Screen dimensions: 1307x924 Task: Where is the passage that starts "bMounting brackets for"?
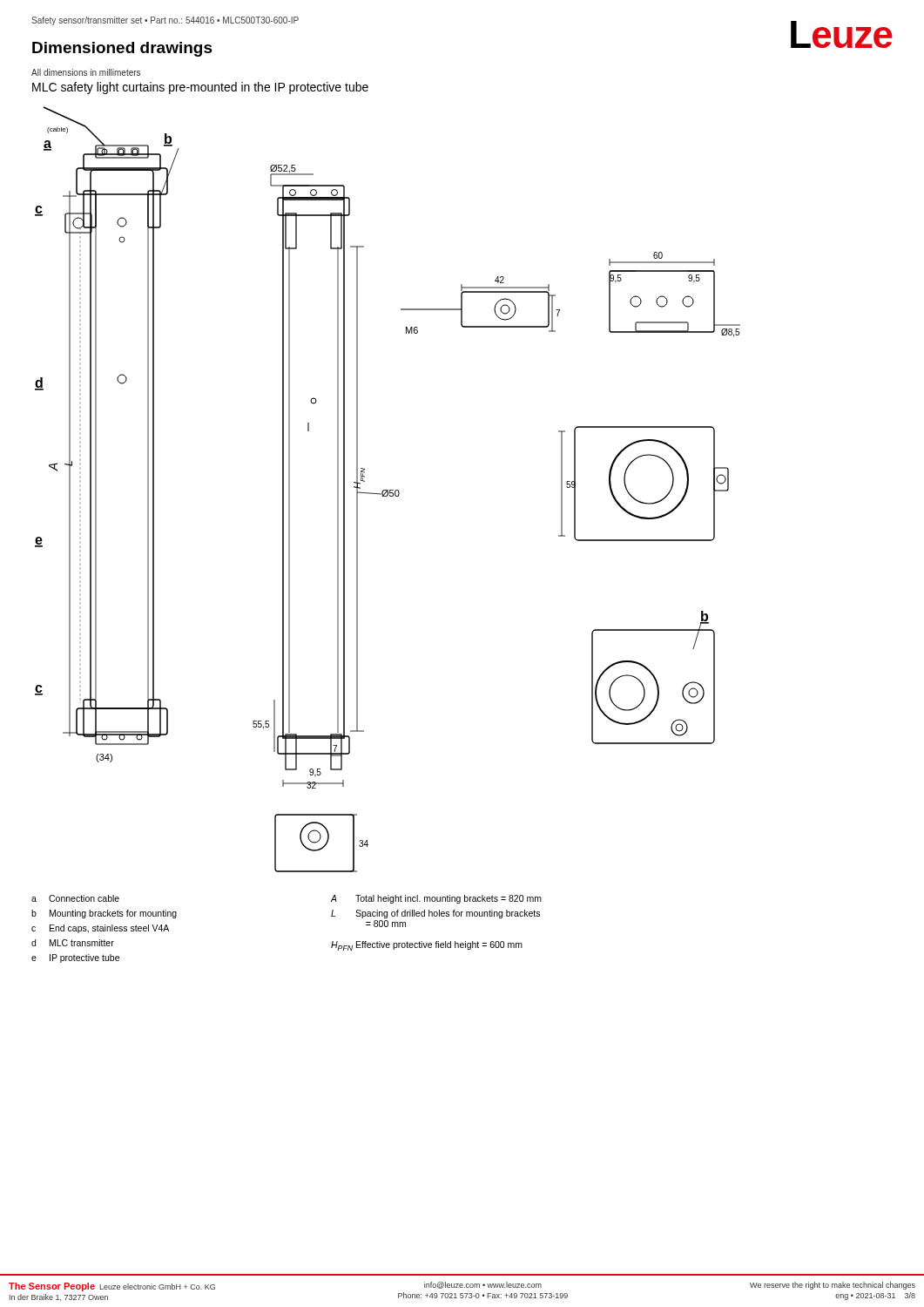click(104, 913)
